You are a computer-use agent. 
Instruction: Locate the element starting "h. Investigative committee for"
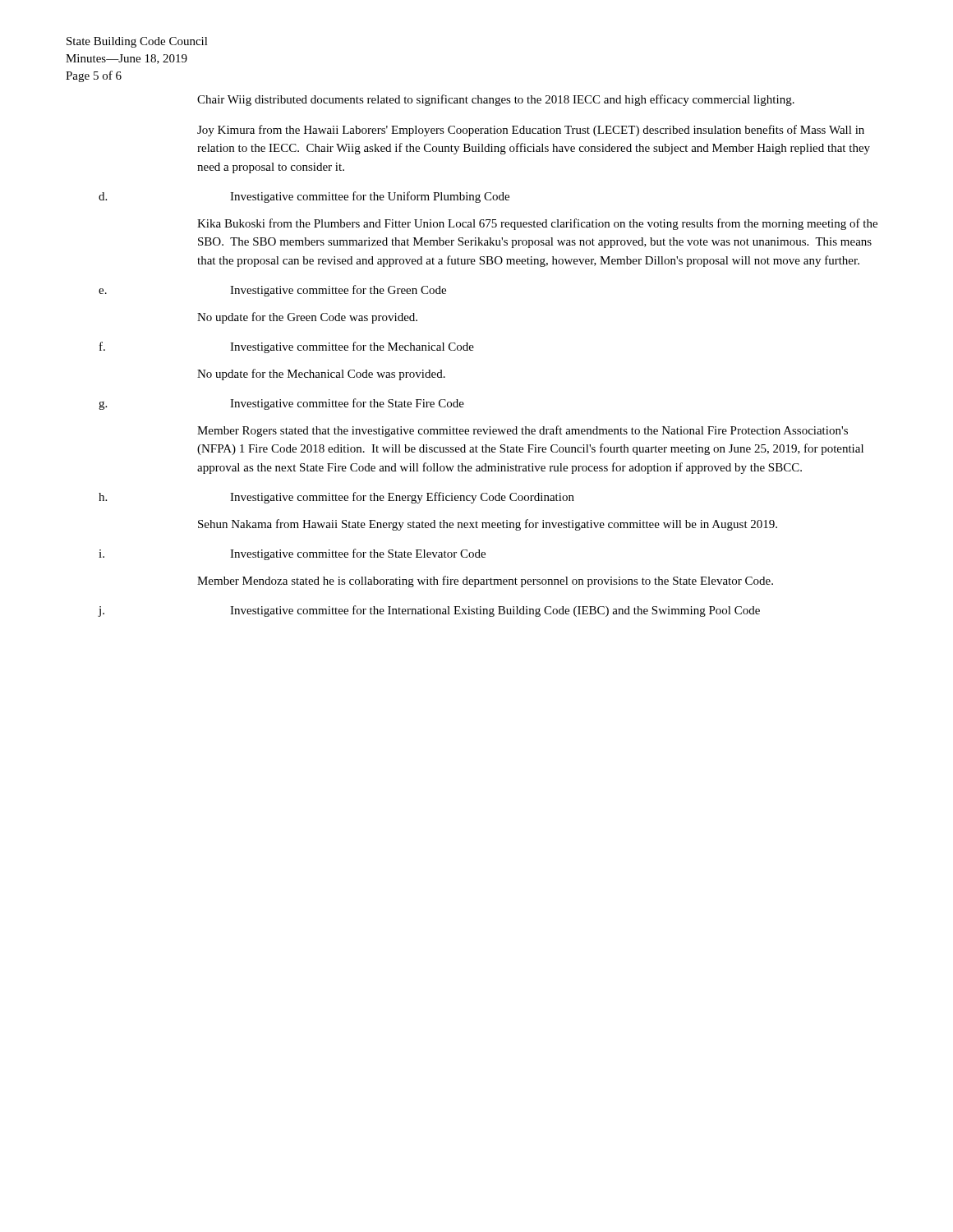click(x=476, y=497)
